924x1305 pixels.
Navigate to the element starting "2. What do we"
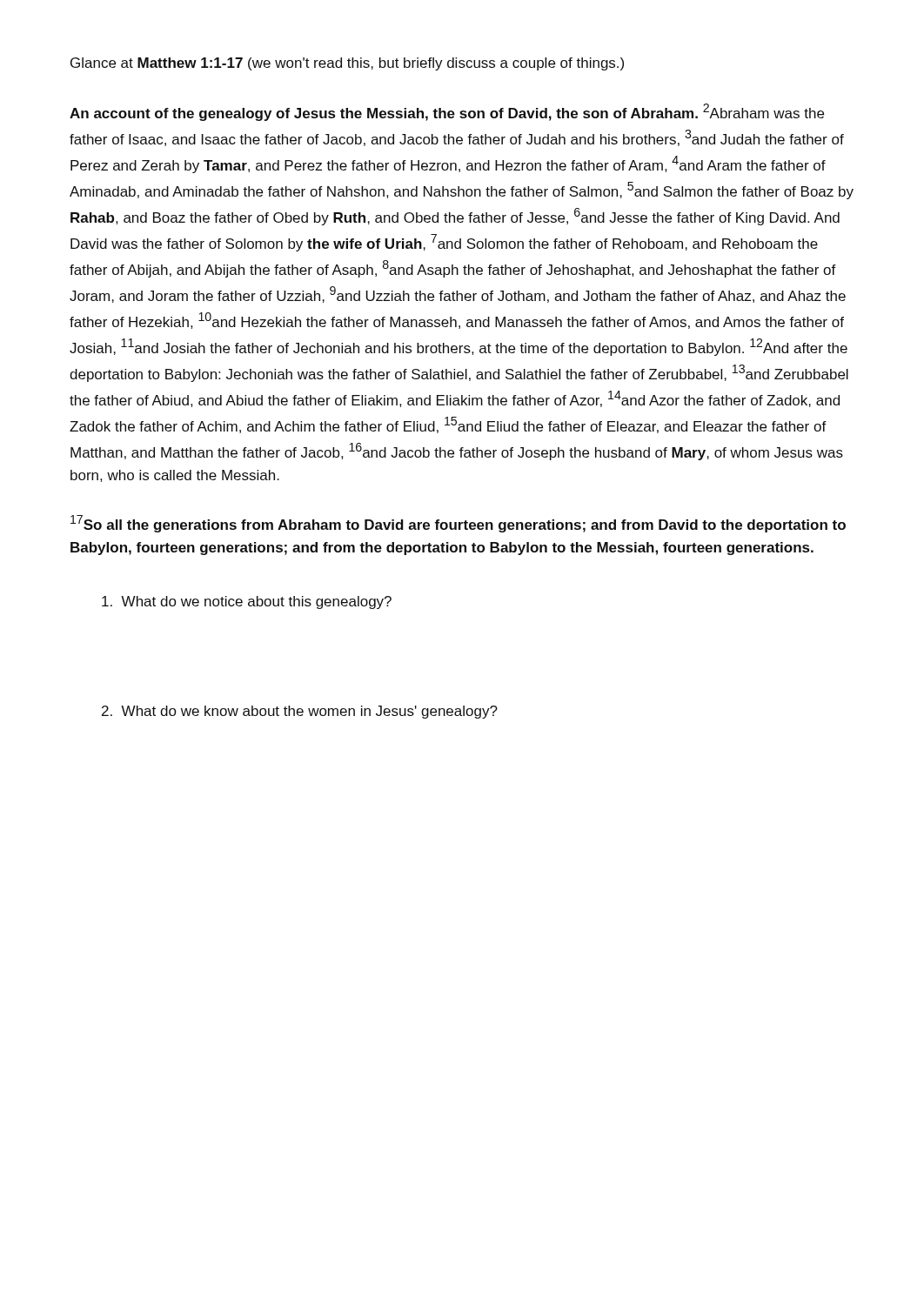coord(299,712)
